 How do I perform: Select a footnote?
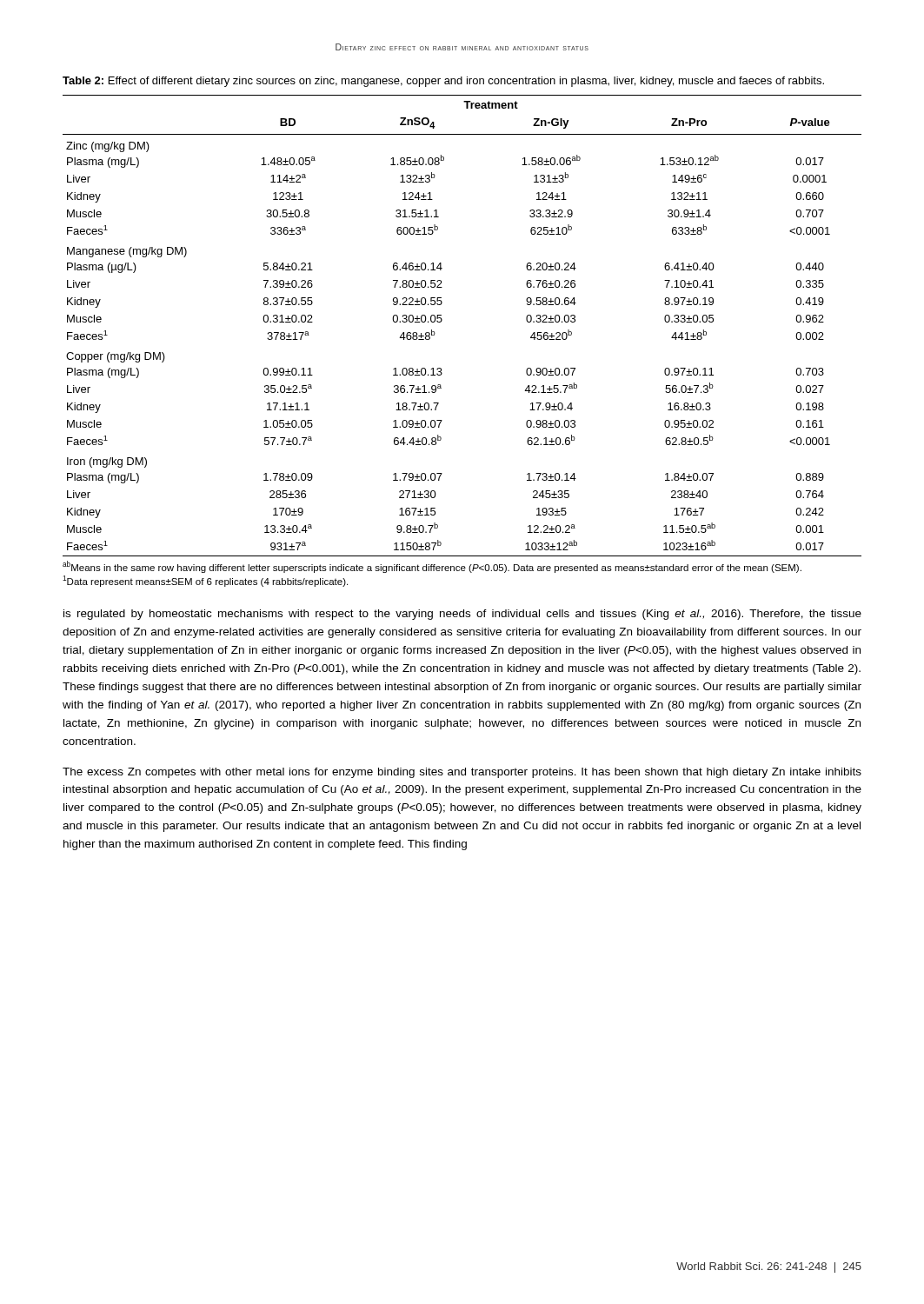(x=432, y=574)
